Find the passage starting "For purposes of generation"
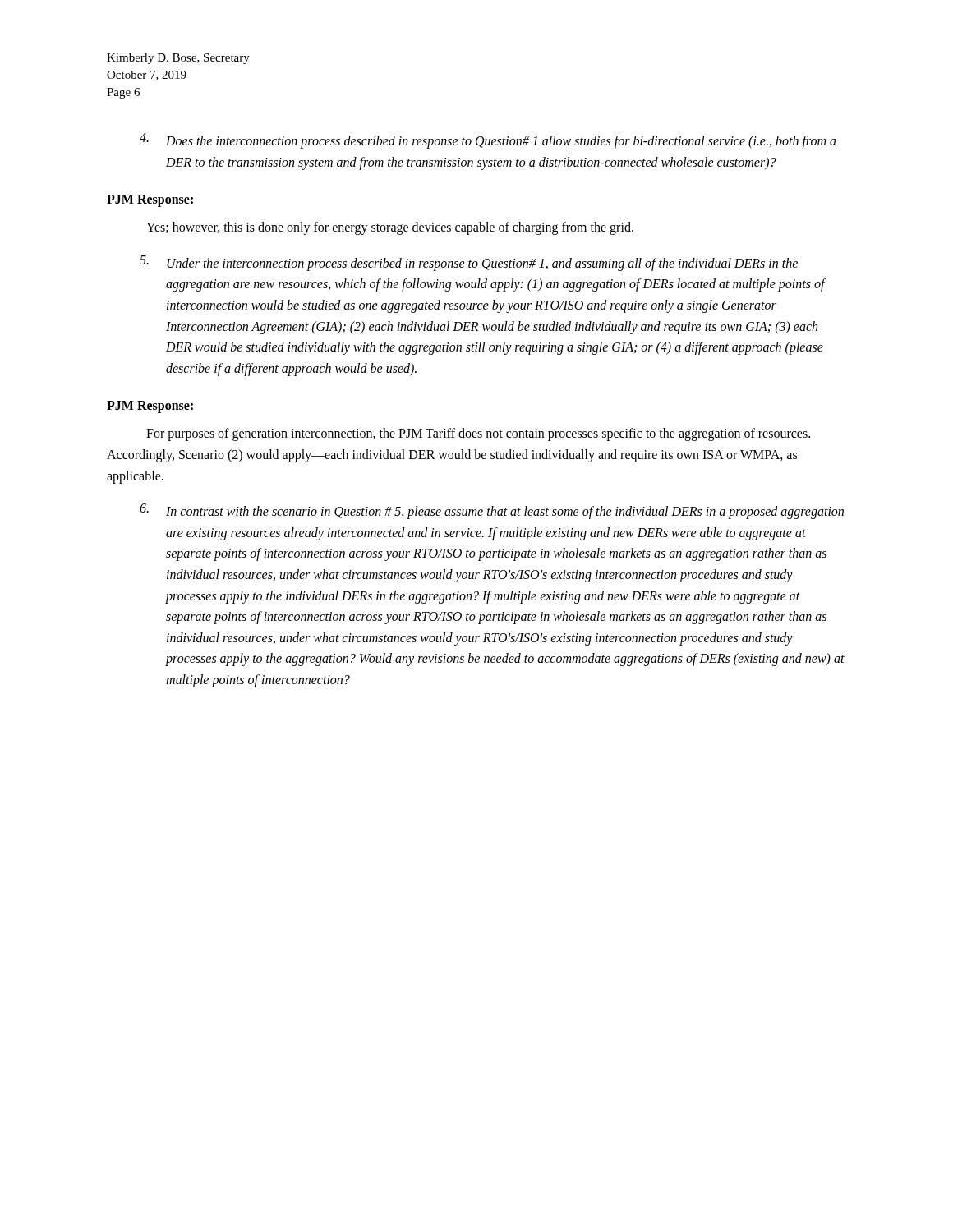This screenshot has width=953, height=1232. [461, 455]
